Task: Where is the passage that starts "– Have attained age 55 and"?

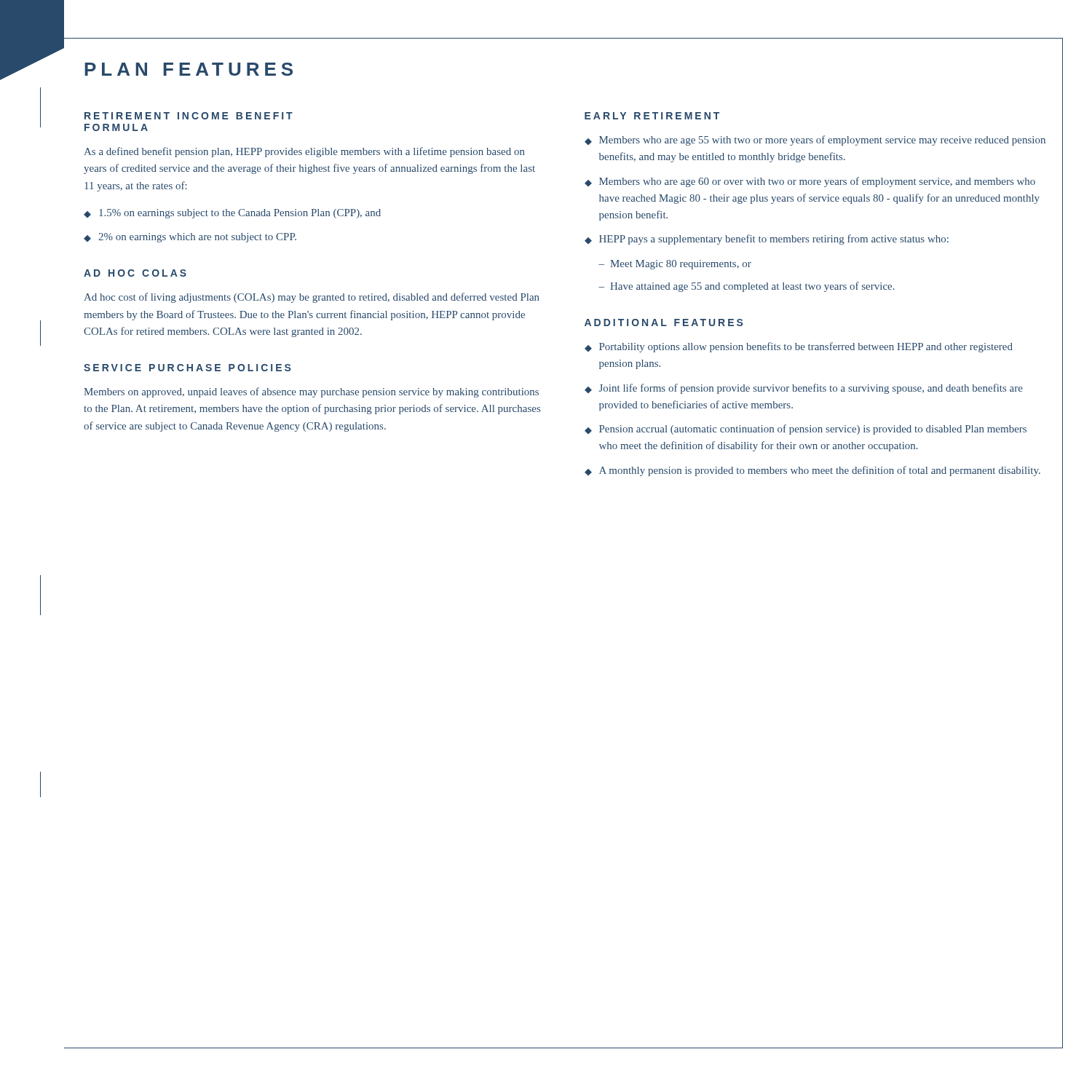Action: pos(824,286)
